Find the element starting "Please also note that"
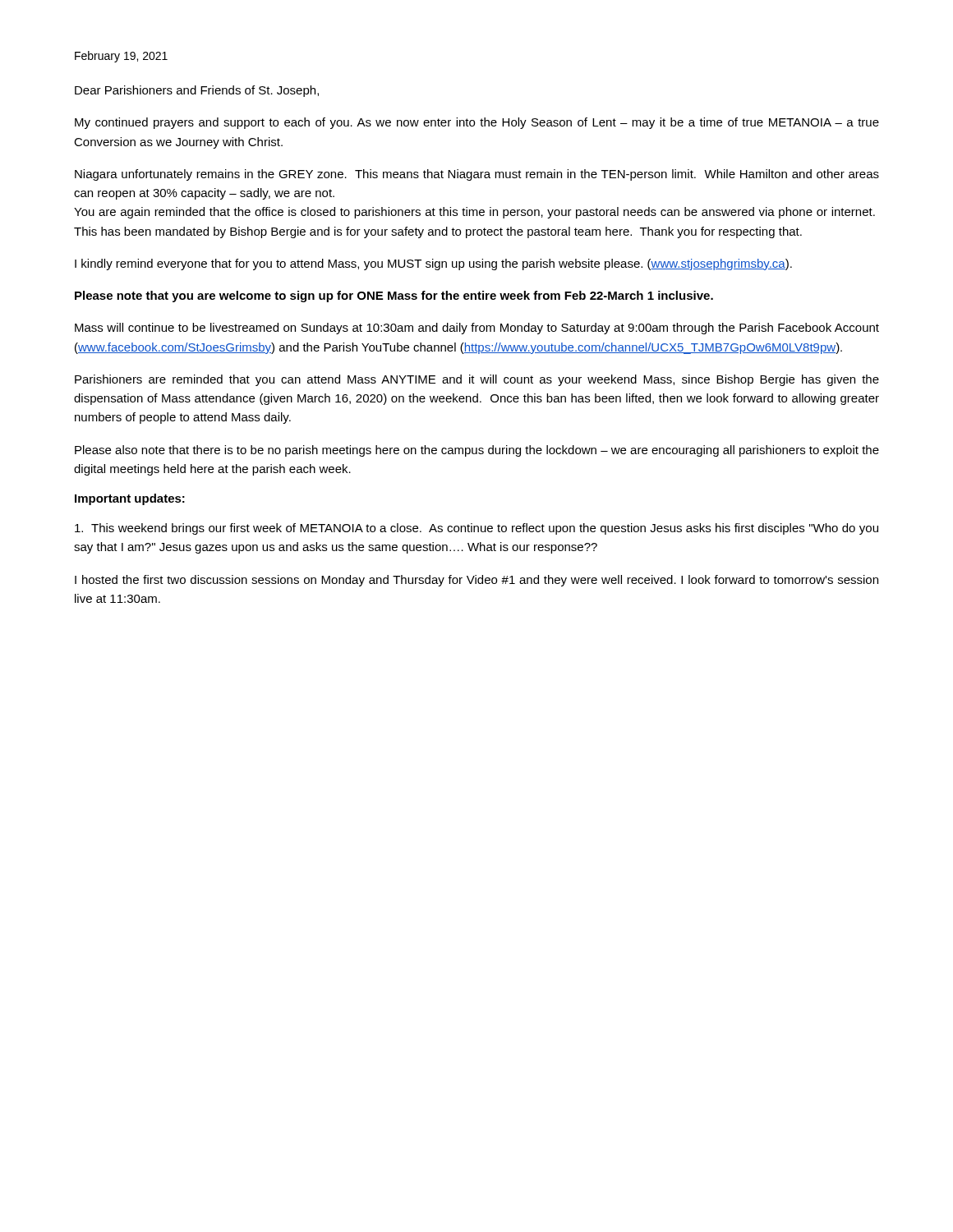 (476, 459)
